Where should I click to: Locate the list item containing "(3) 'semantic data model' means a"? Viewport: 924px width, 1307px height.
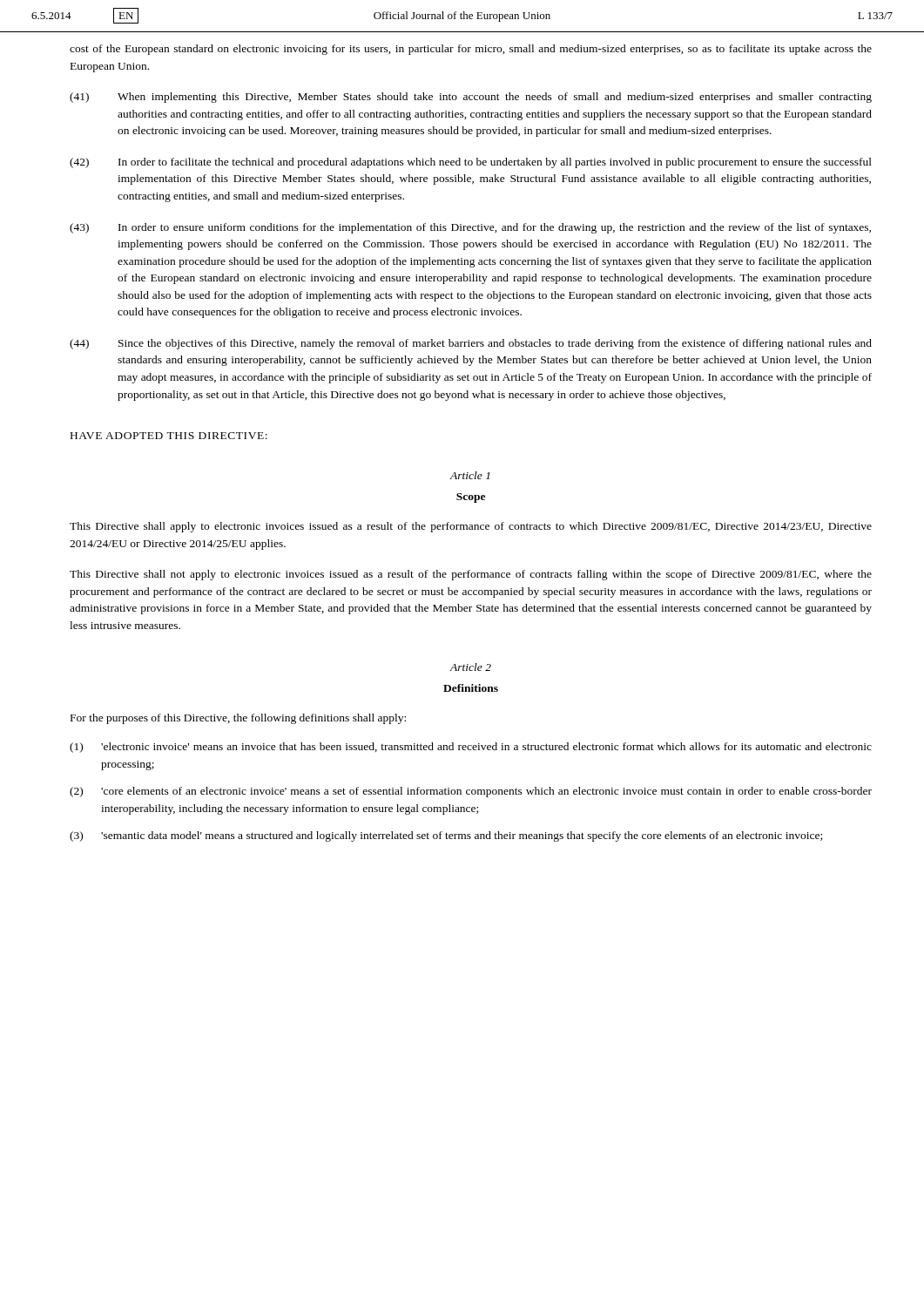coord(471,836)
